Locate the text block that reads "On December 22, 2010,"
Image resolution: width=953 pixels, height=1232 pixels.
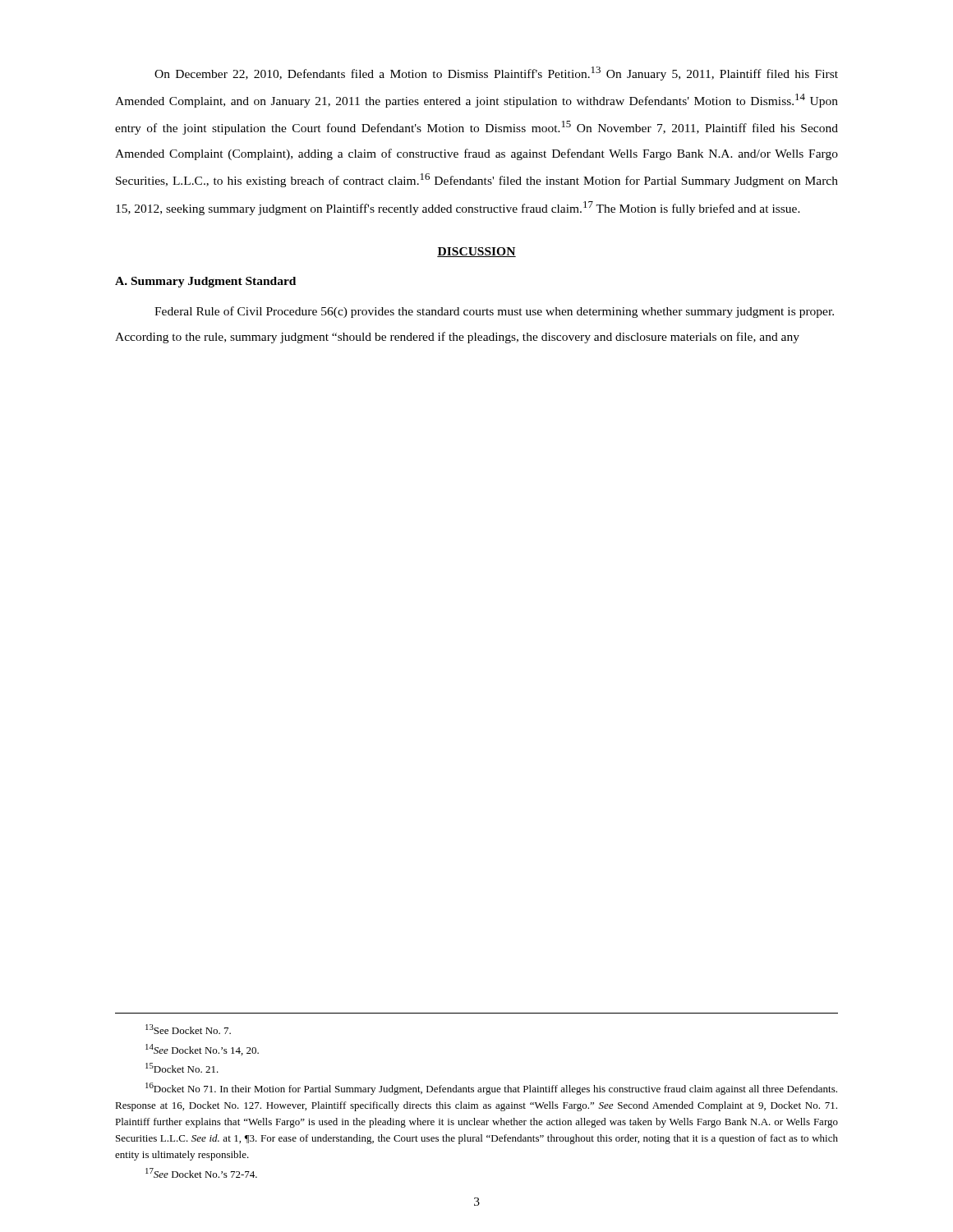[x=476, y=140]
